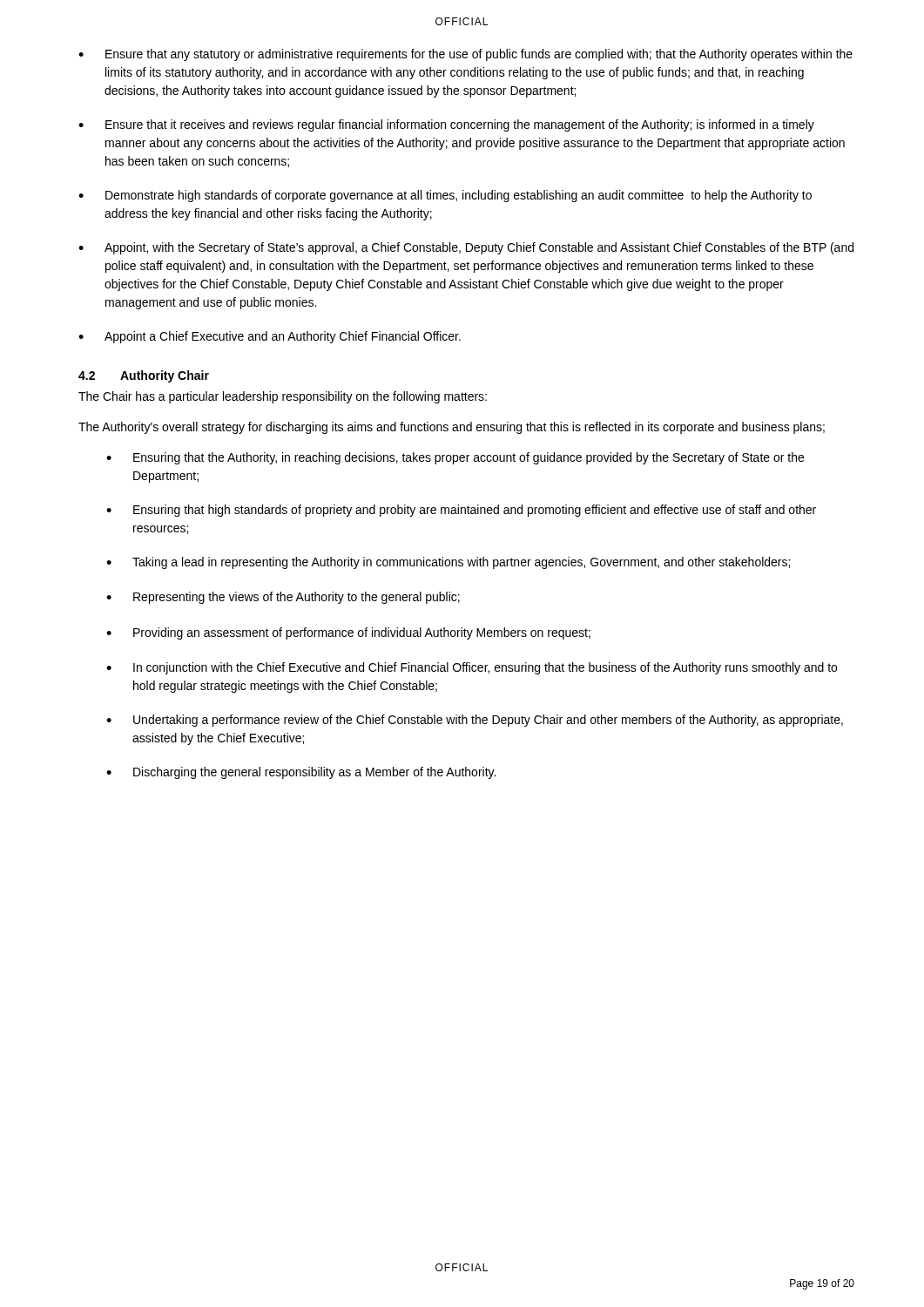Locate the block of text that opens with "• Appoint, with the Secretary"
The image size is (924, 1307).
tap(466, 275)
